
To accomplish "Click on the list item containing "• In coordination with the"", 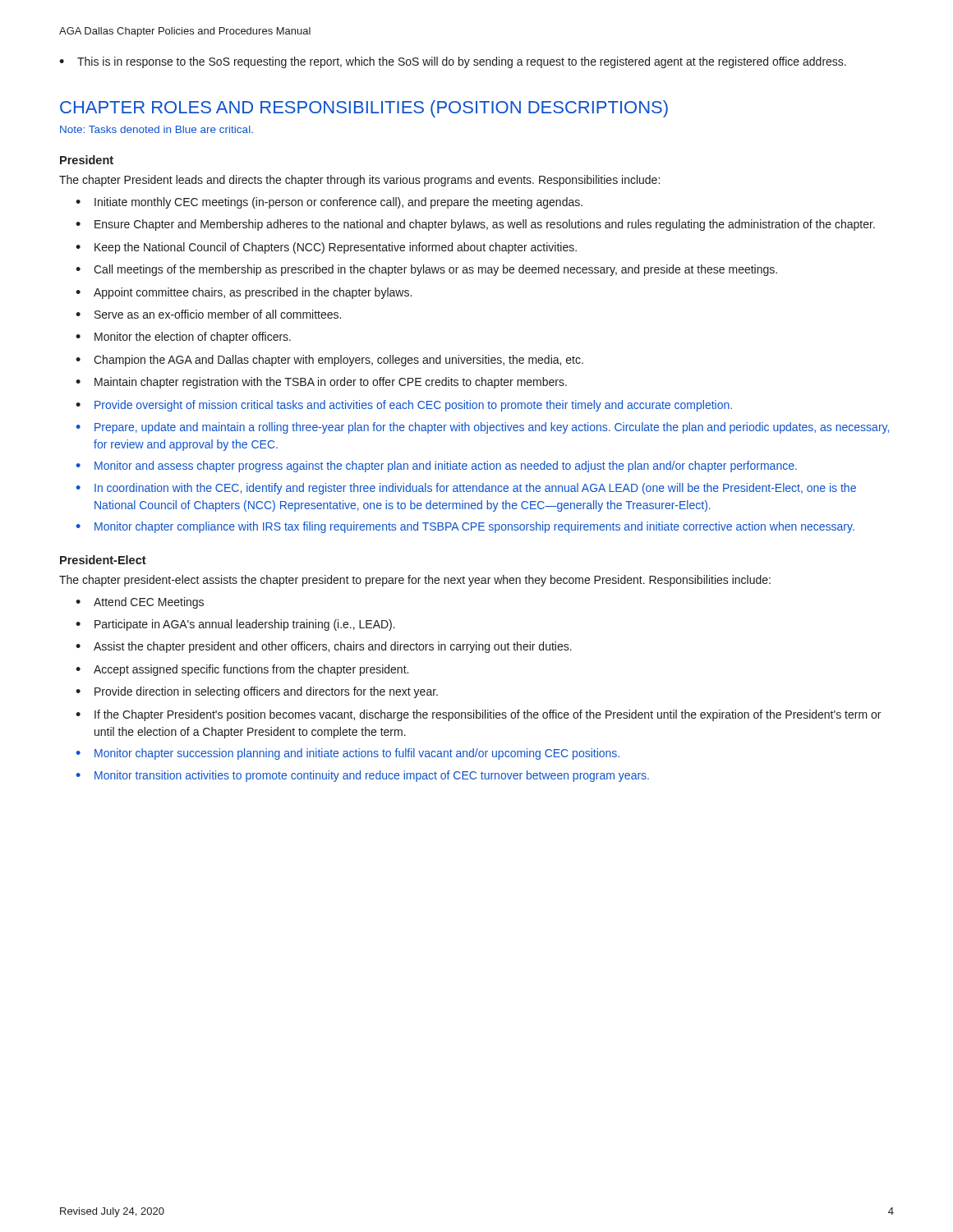I will point(485,497).
